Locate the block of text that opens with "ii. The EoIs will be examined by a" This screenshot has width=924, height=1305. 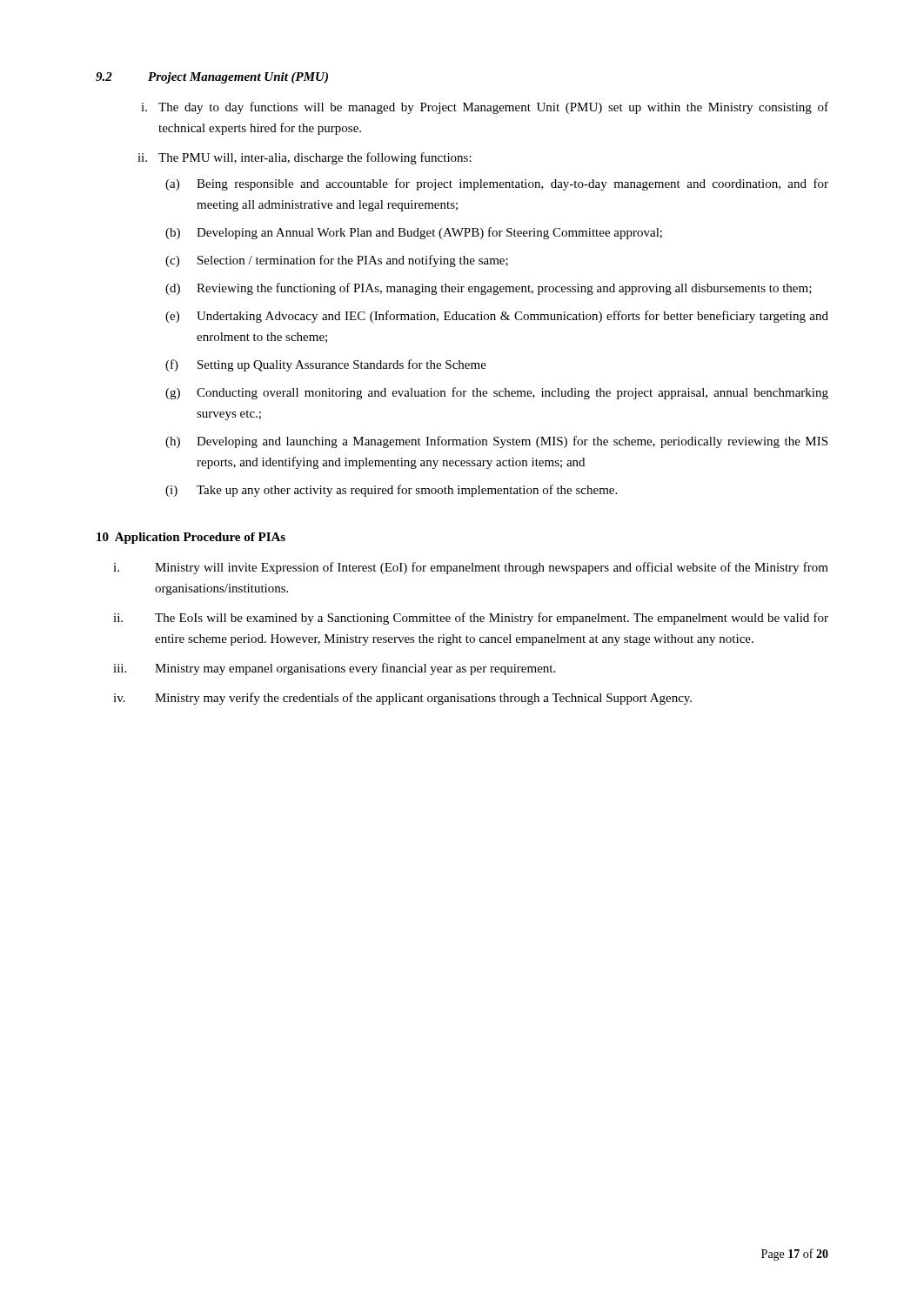(x=471, y=628)
